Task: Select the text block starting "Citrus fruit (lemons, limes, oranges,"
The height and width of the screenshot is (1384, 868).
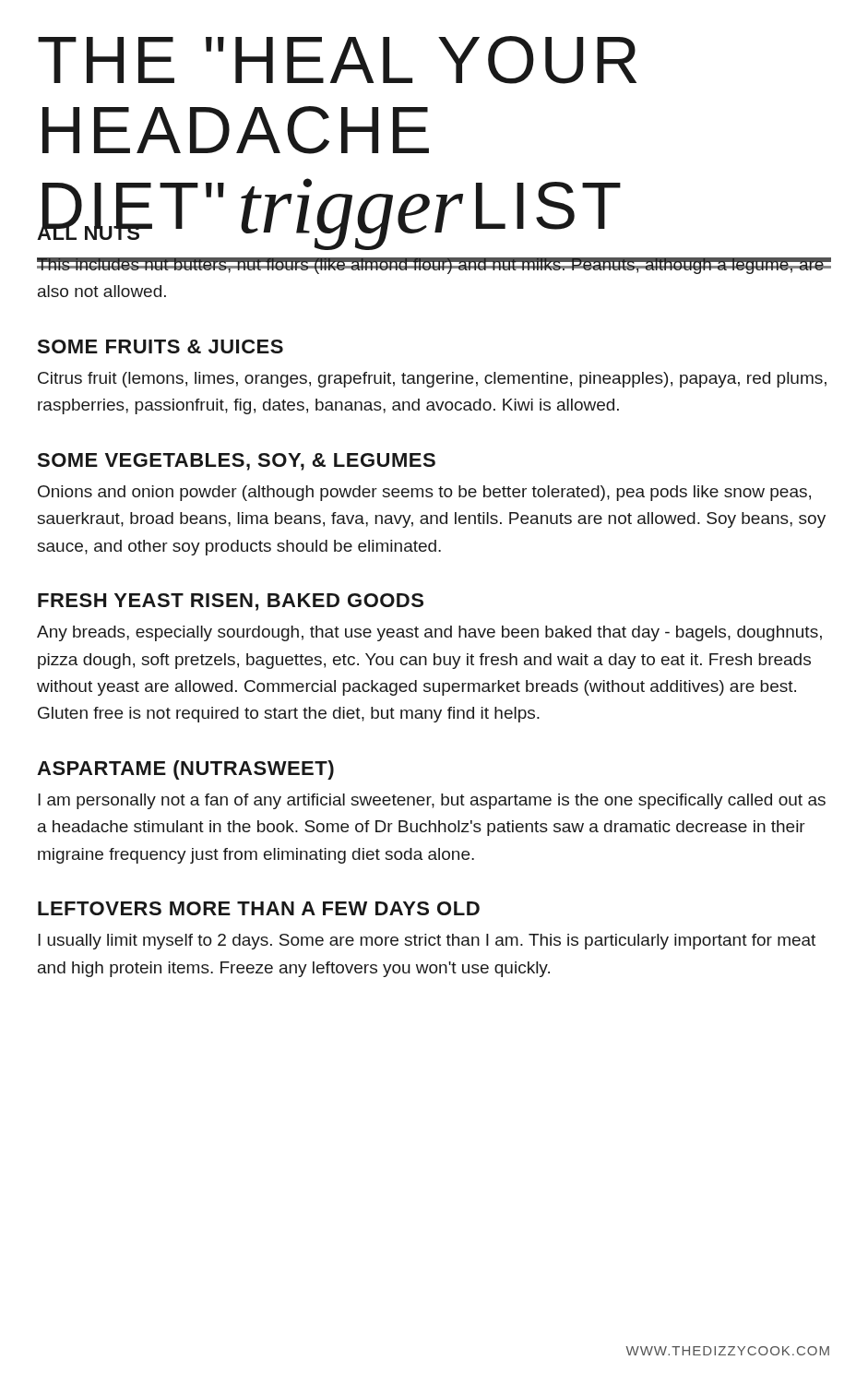Action: (432, 391)
